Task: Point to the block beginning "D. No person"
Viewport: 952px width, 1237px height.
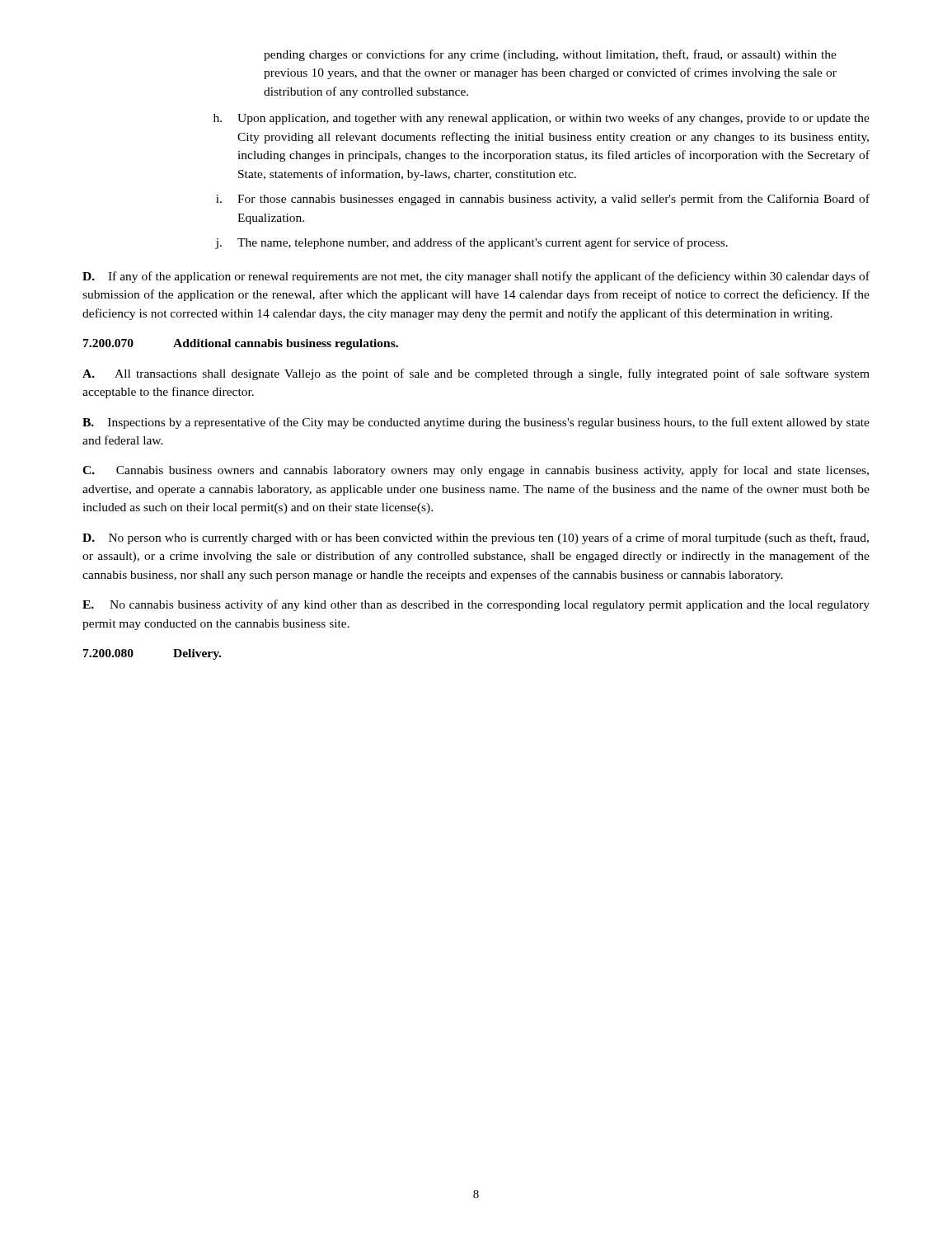Action: click(476, 556)
